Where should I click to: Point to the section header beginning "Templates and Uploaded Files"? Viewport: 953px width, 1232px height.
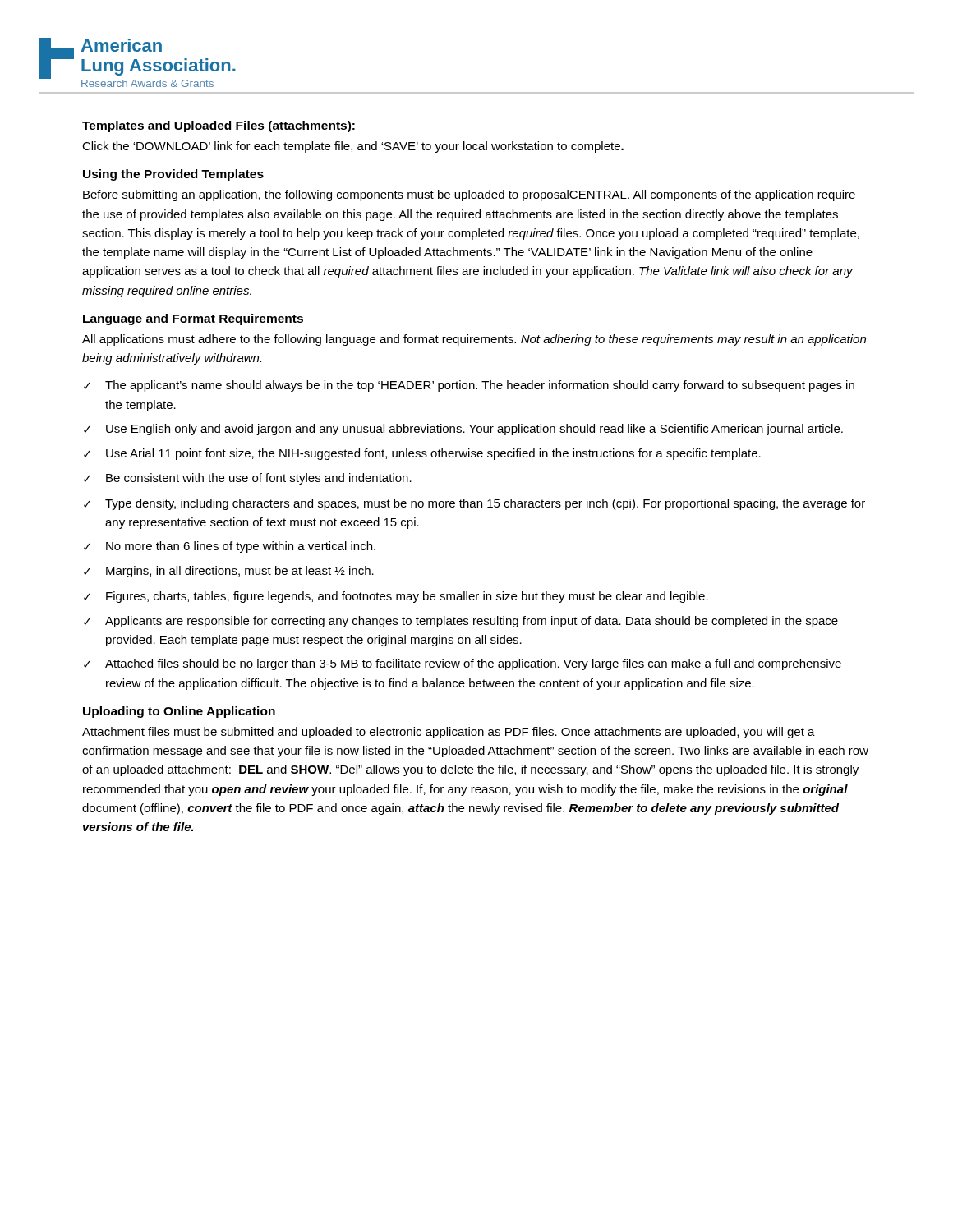[x=219, y=125]
